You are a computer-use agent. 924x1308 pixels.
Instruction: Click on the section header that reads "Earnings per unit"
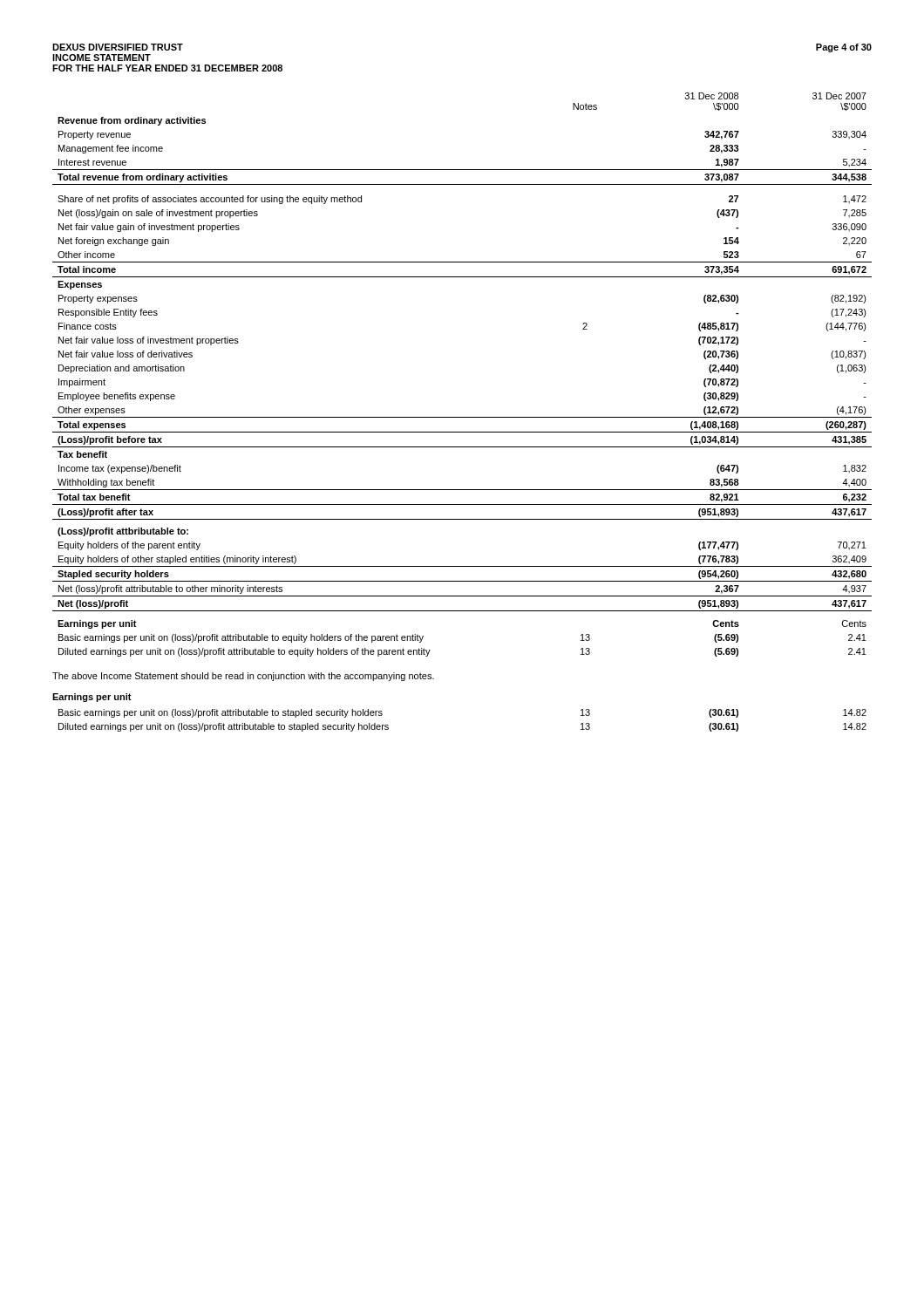tap(92, 696)
